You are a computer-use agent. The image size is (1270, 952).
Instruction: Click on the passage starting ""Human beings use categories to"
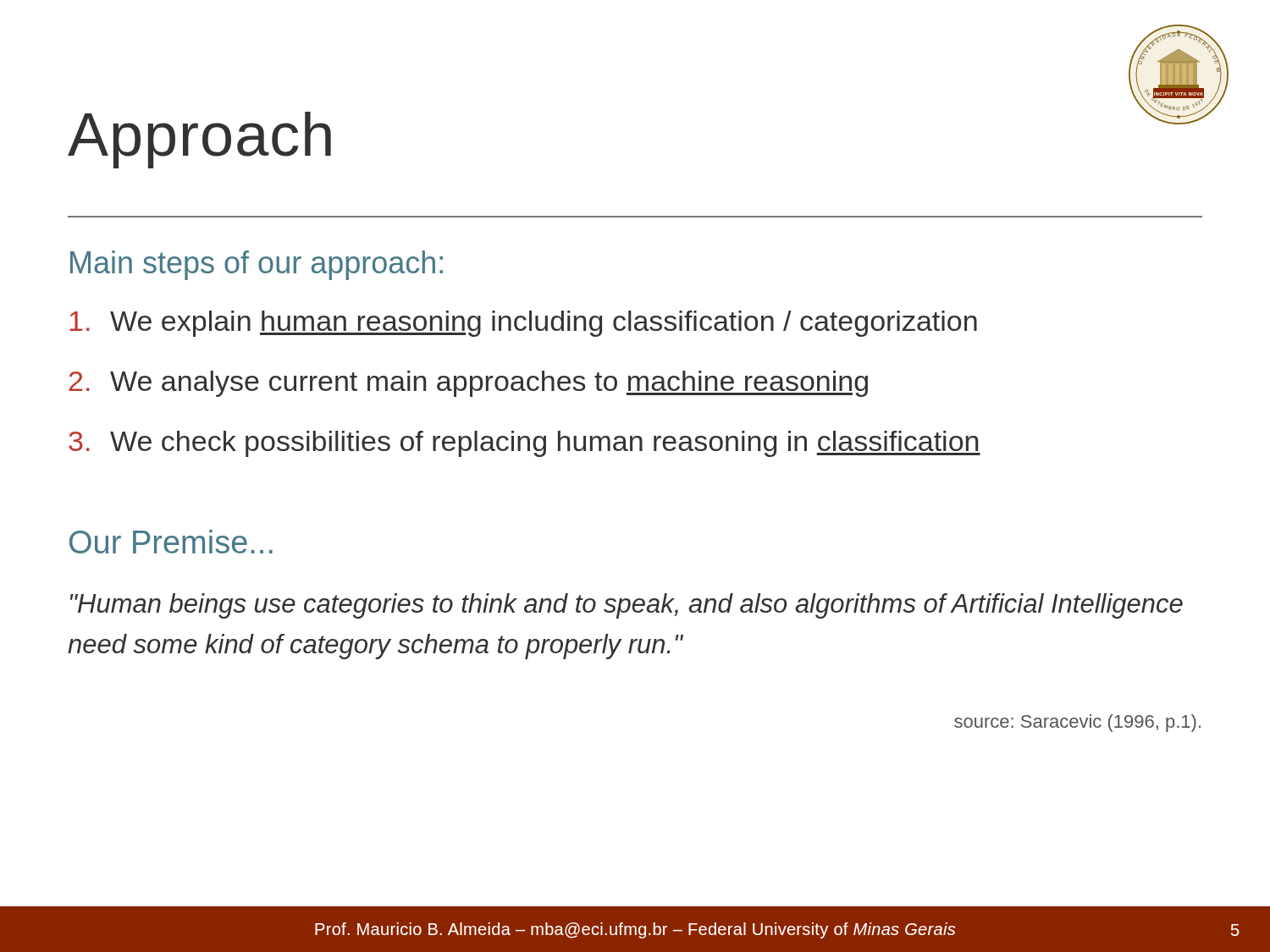click(x=626, y=624)
